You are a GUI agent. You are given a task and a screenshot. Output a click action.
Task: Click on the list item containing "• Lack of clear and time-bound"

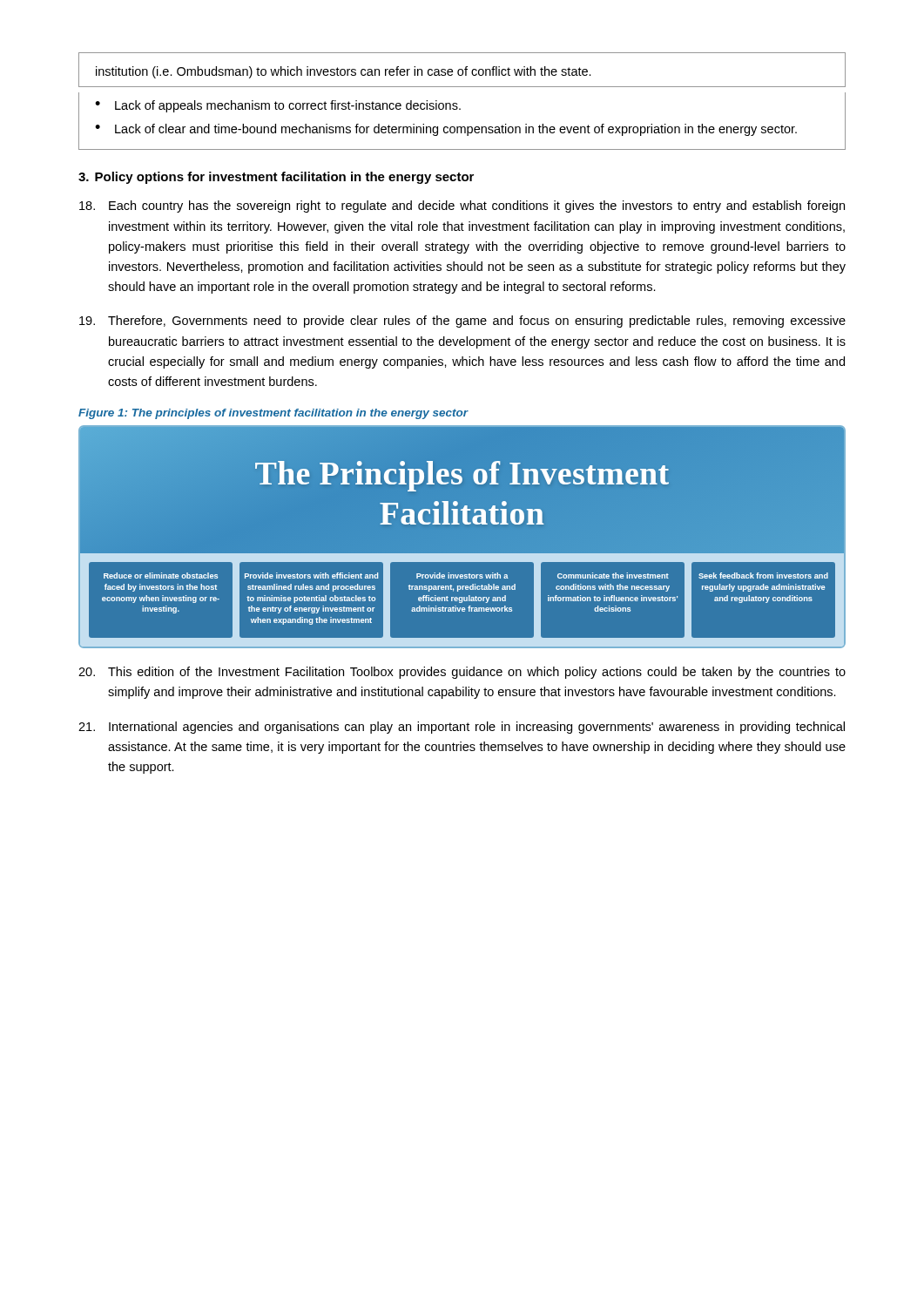tap(446, 129)
